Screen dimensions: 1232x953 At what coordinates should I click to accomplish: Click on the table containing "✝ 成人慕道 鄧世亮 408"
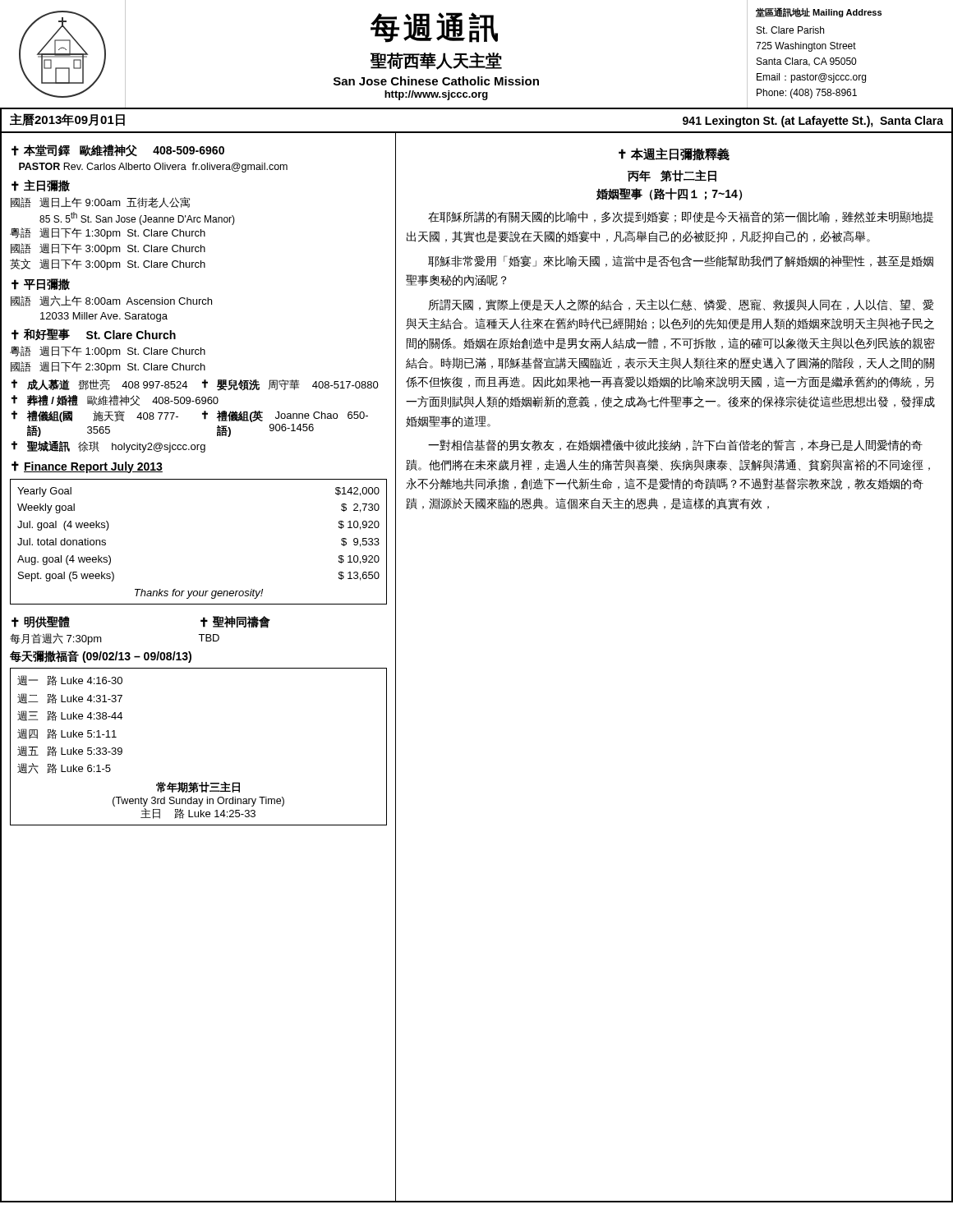[198, 416]
